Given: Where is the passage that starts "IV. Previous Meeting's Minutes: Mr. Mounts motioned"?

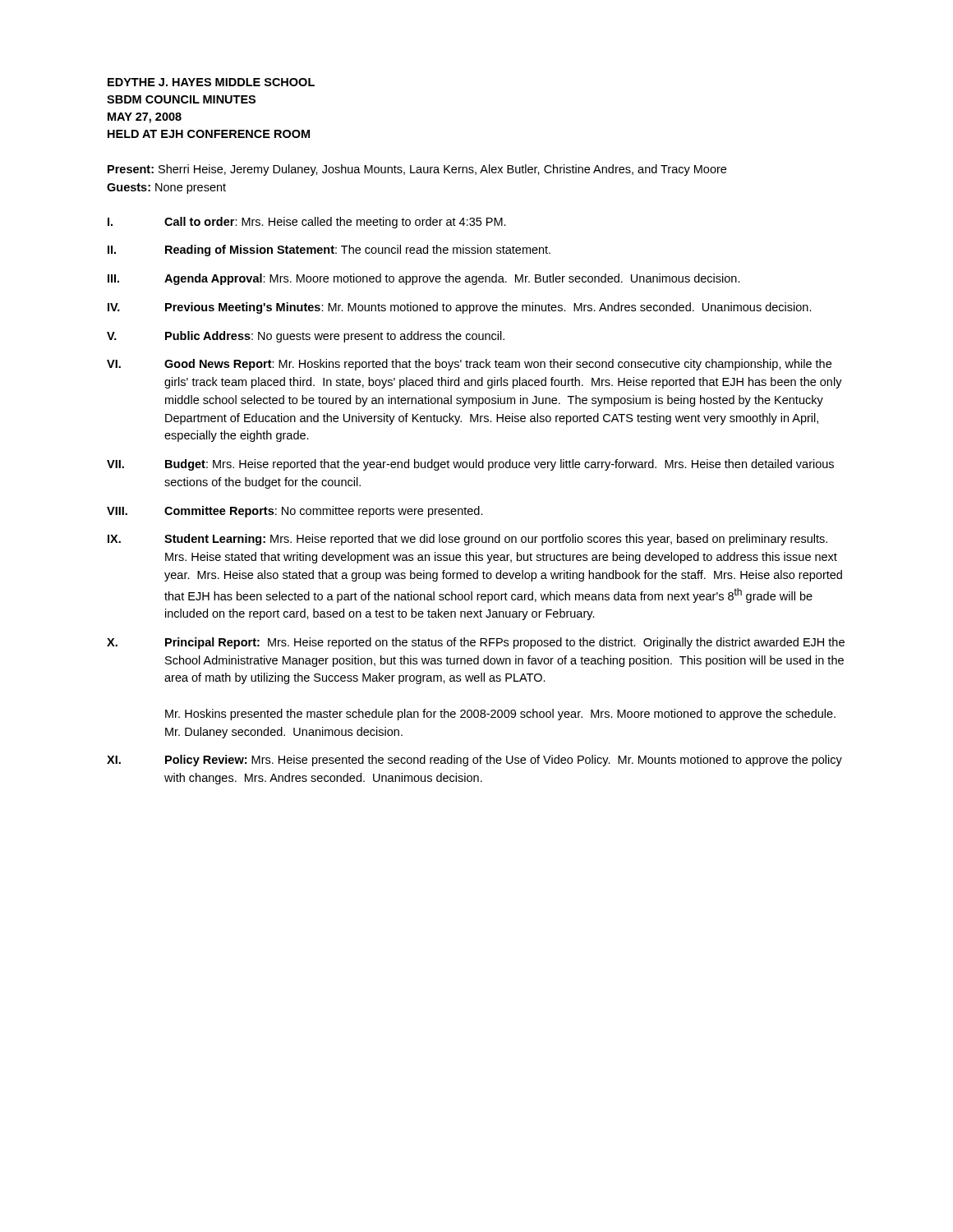Looking at the screenshot, I should click(x=476, y=308).
